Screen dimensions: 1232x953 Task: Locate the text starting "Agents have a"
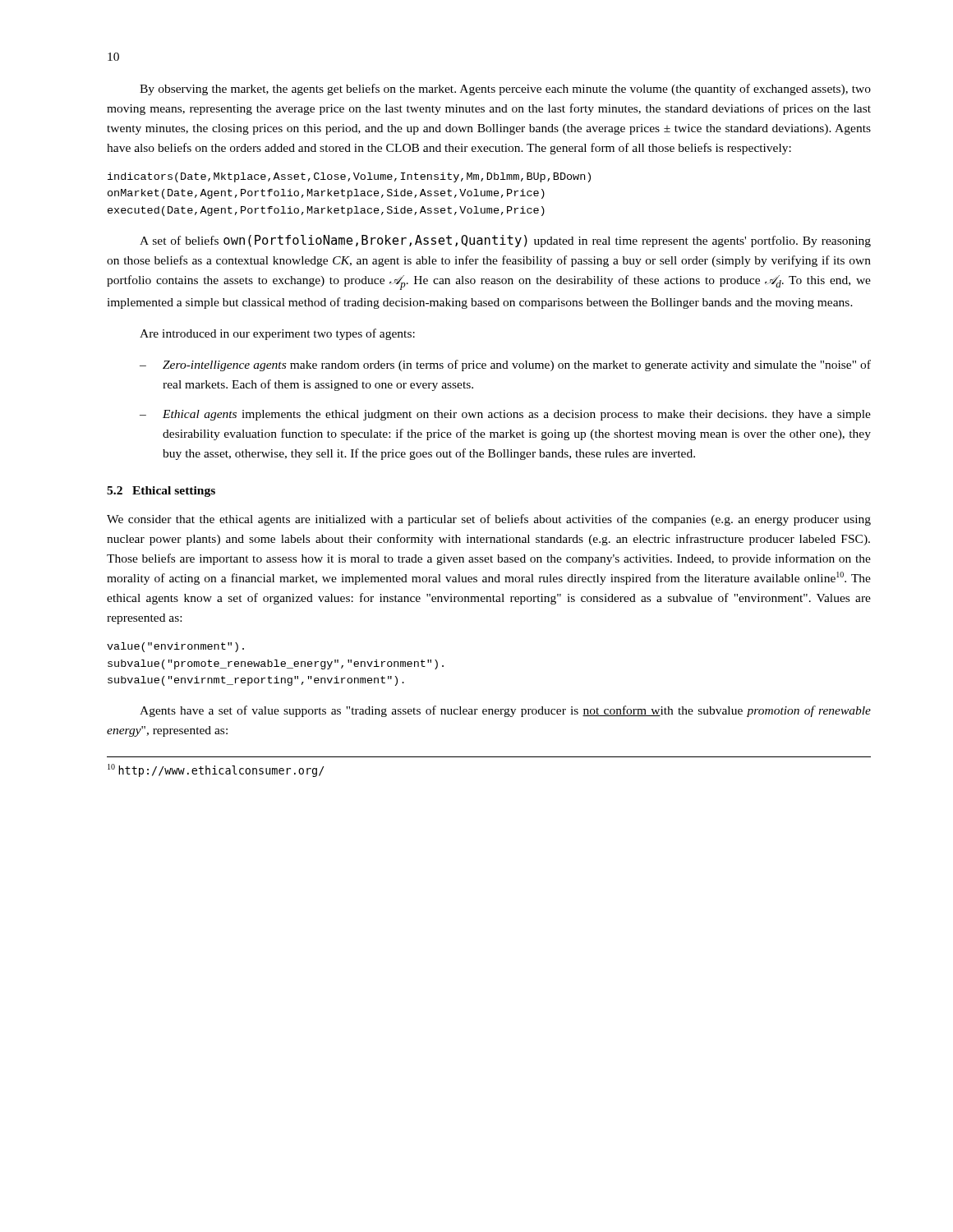coord(489,720)
